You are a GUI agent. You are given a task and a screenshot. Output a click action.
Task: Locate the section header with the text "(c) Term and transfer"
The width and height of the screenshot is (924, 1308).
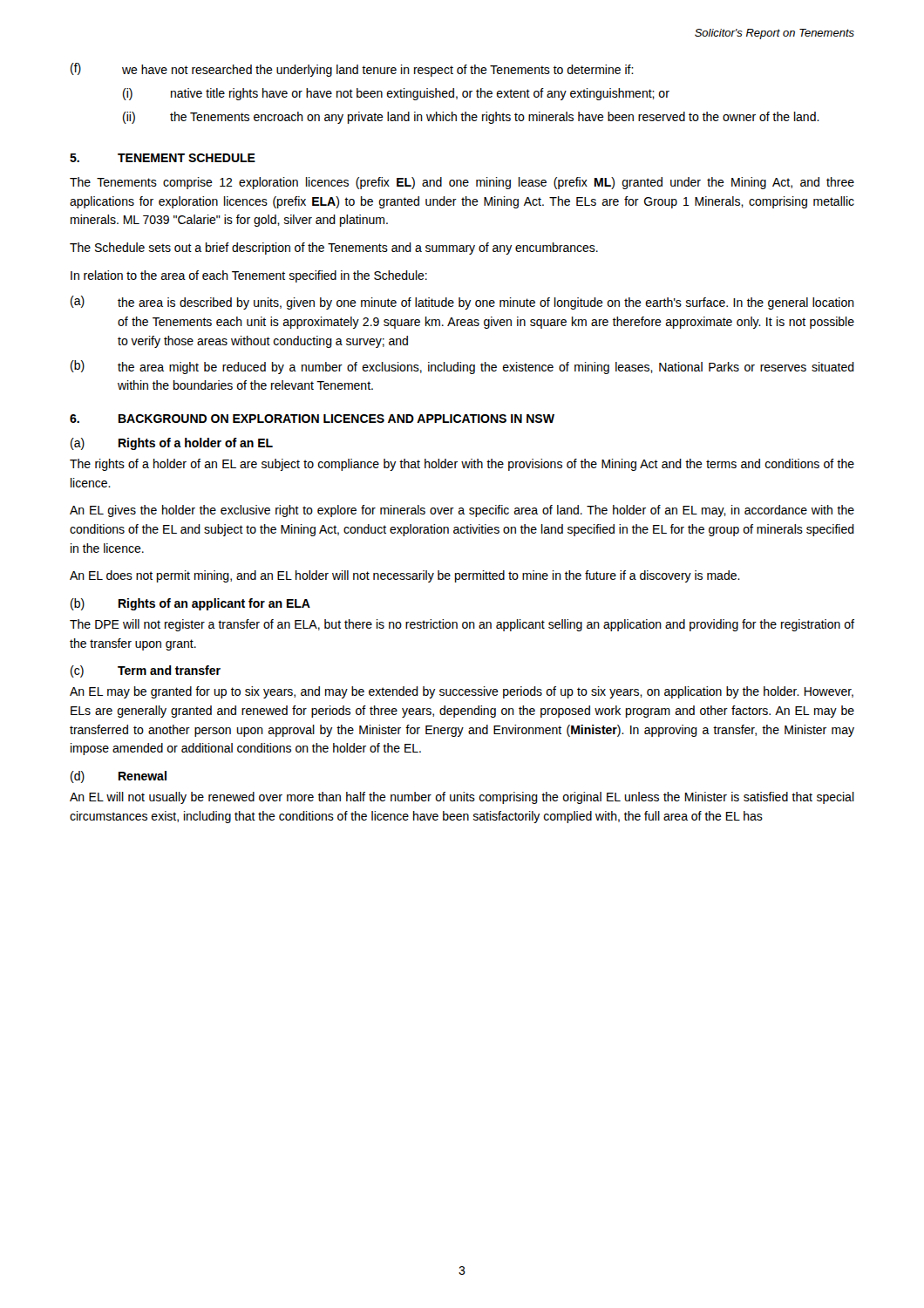click(145, 671)
